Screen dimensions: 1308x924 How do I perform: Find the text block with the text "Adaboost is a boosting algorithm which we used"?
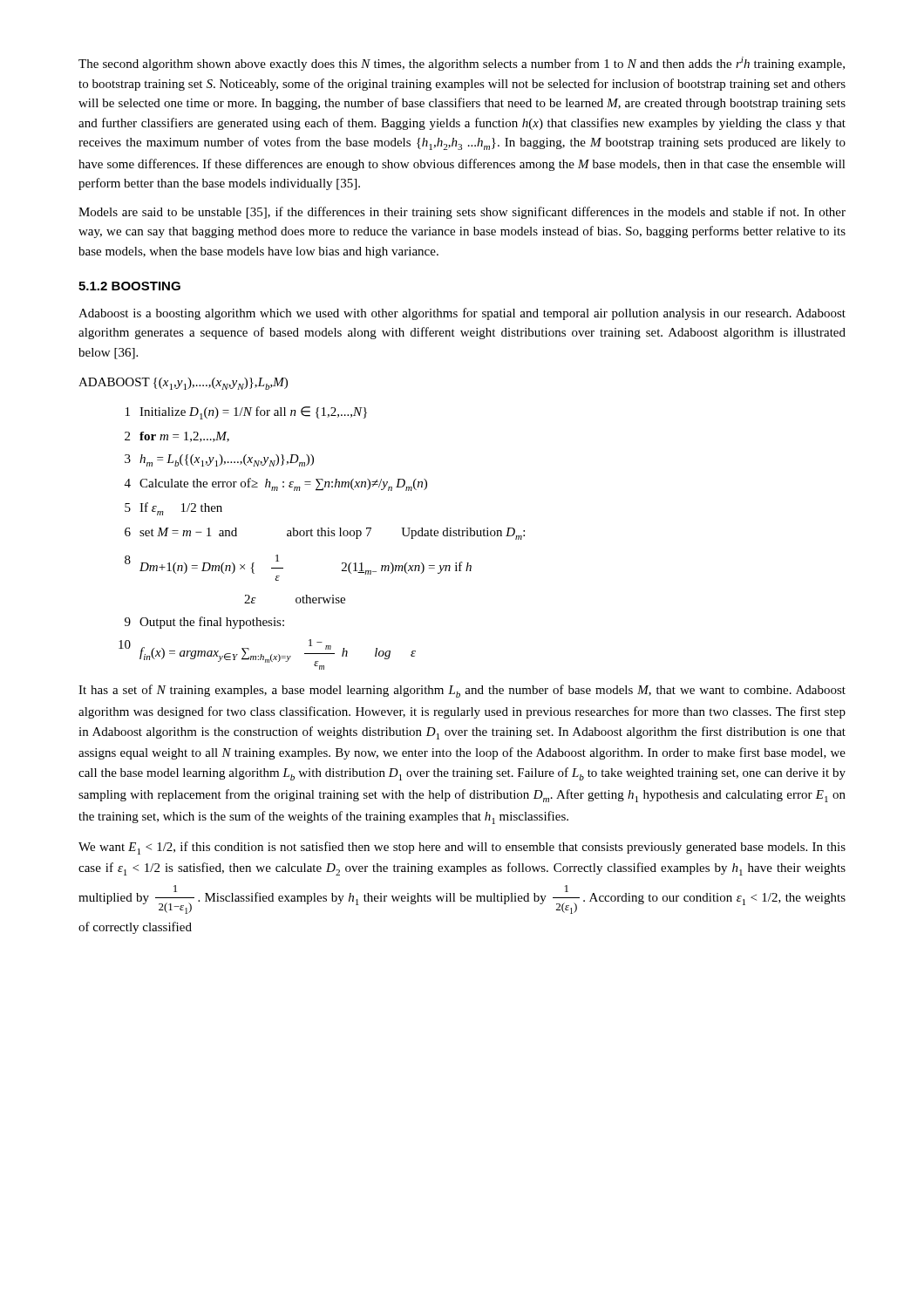coord(462,333)
